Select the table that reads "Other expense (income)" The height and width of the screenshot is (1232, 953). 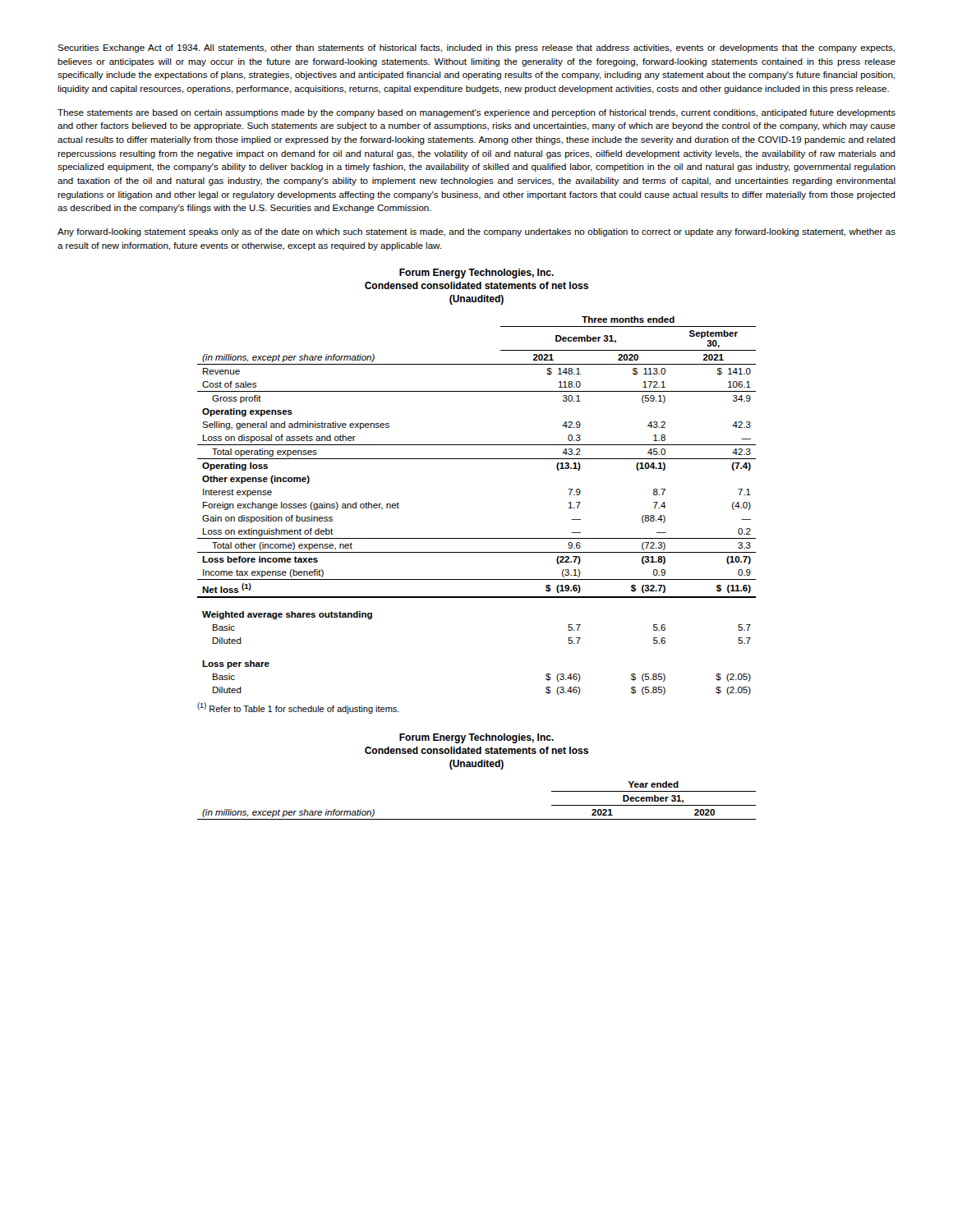click(476, 505)
